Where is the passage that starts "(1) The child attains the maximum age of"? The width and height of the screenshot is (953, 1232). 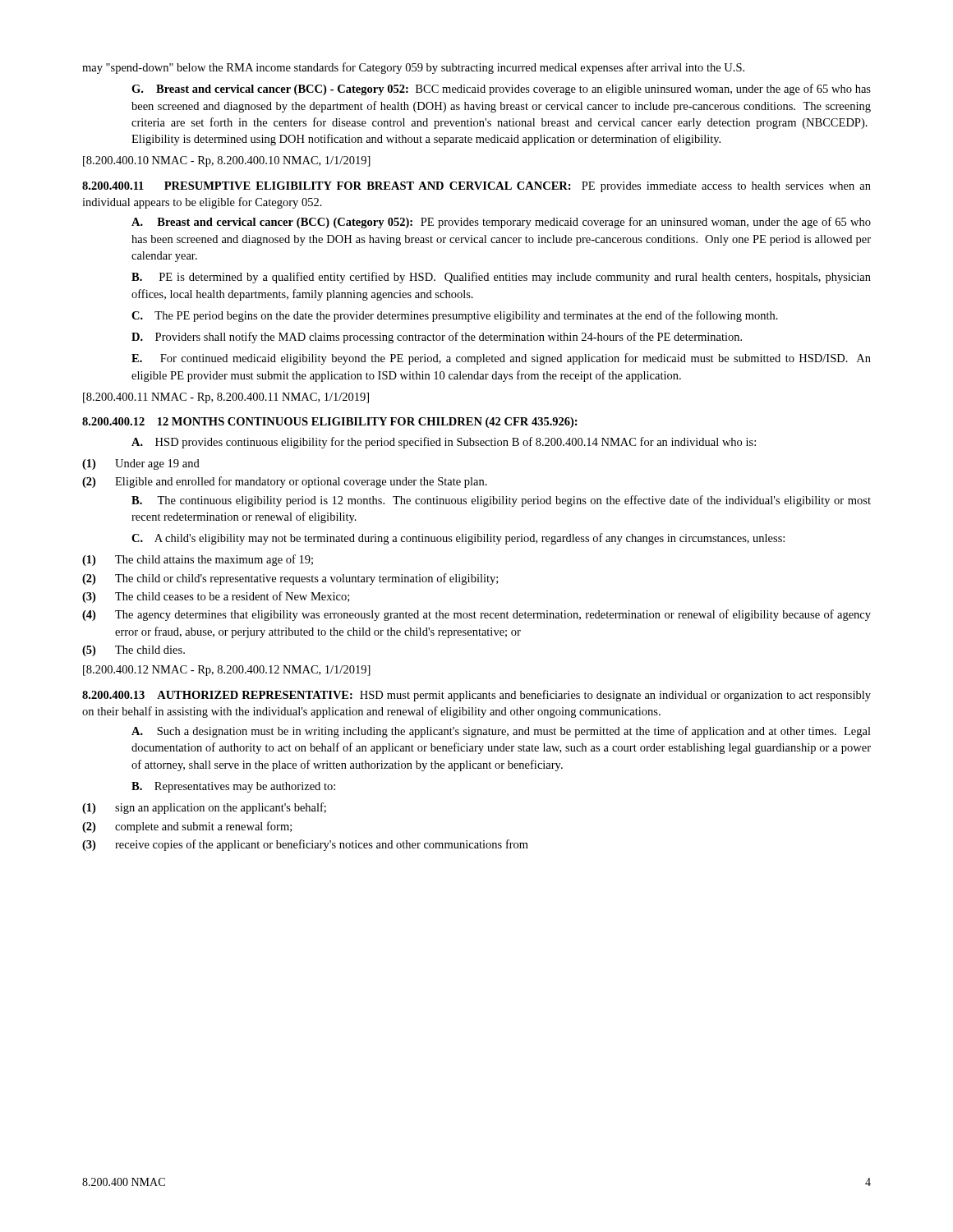click(x=198, y=560)
